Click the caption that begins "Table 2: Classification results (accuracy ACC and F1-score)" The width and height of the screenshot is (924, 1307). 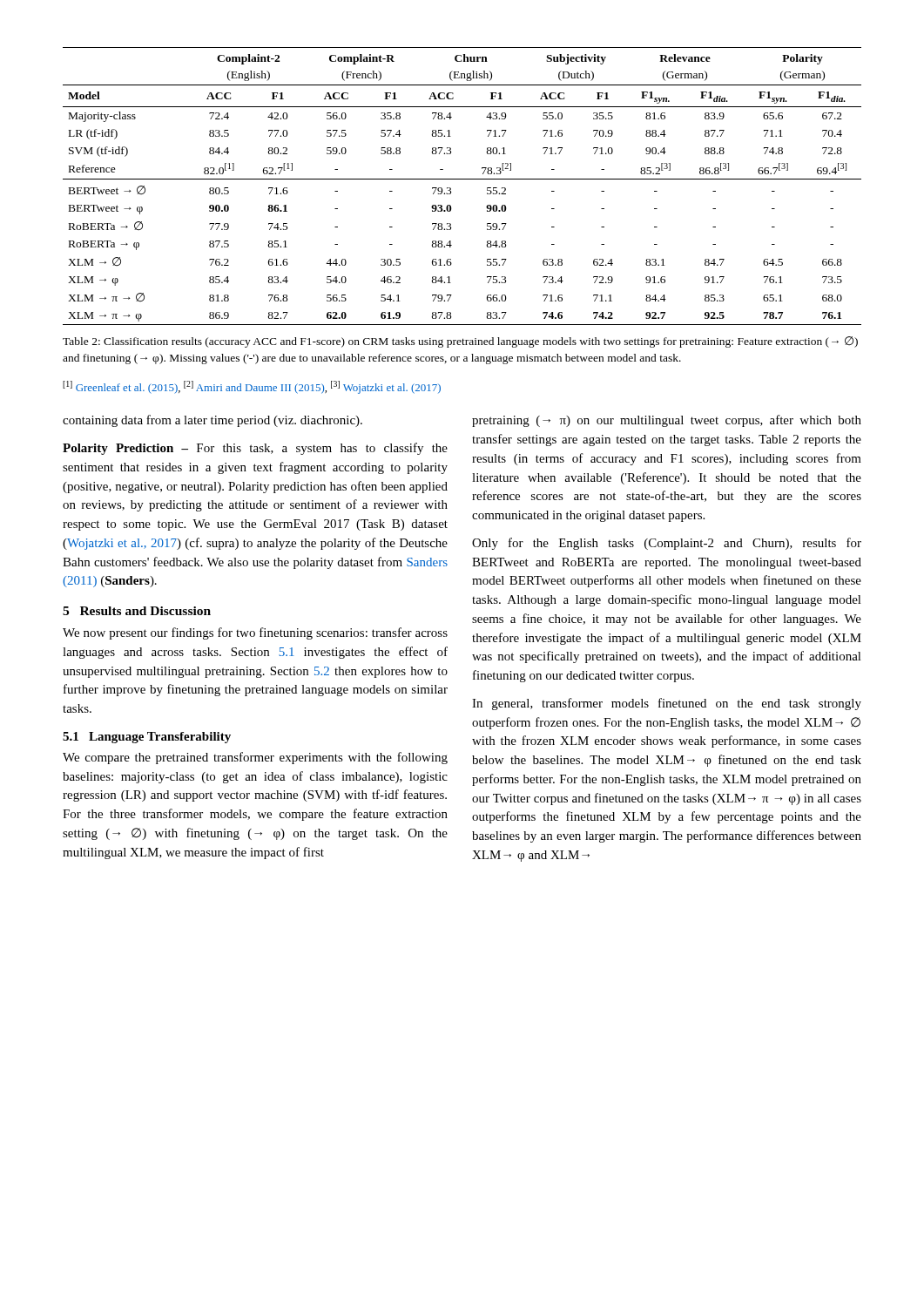pyautogui.click(x=462, y=350)
